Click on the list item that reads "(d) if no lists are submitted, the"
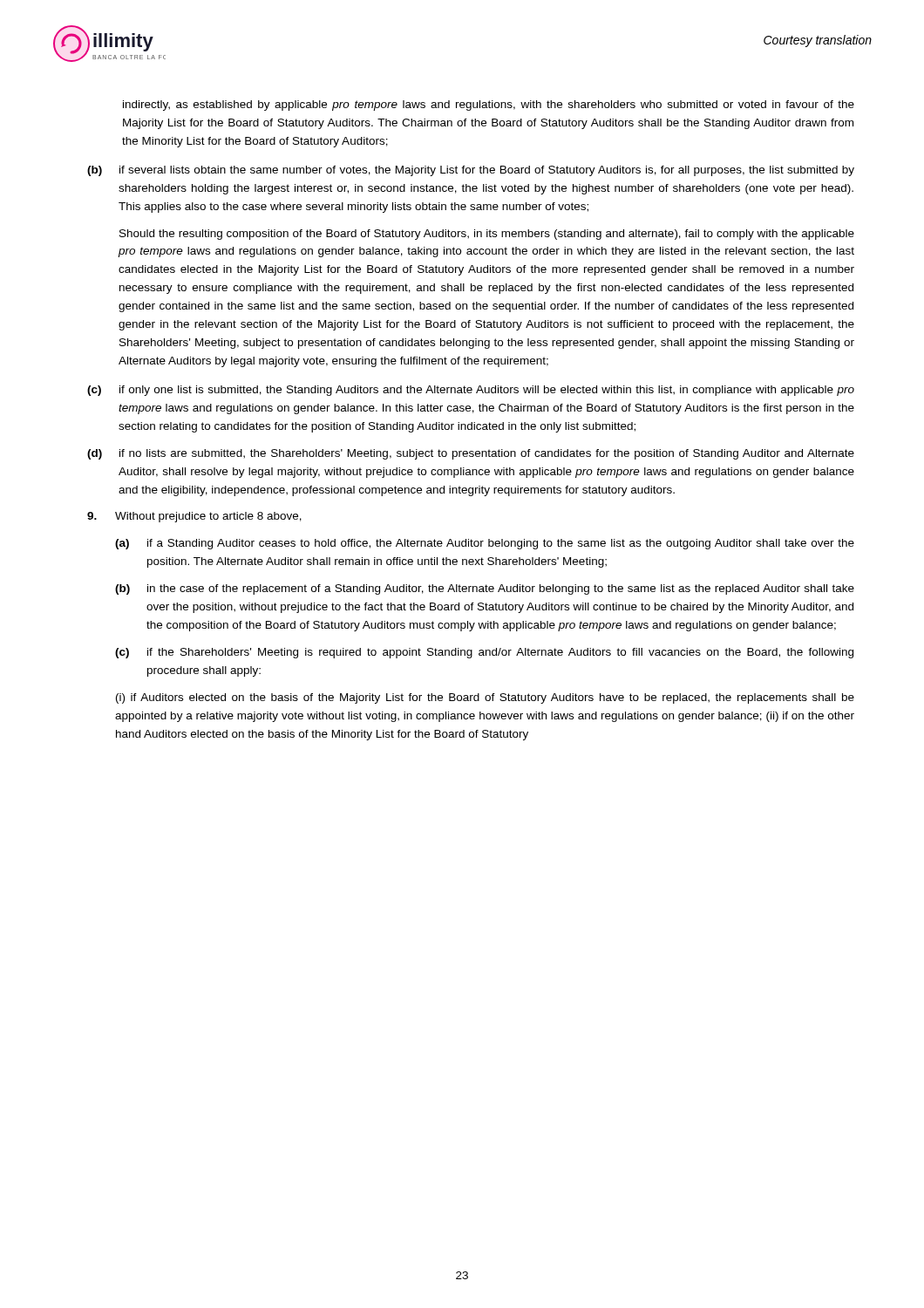Screen dimensions: 1308x924 click(471, 472)
